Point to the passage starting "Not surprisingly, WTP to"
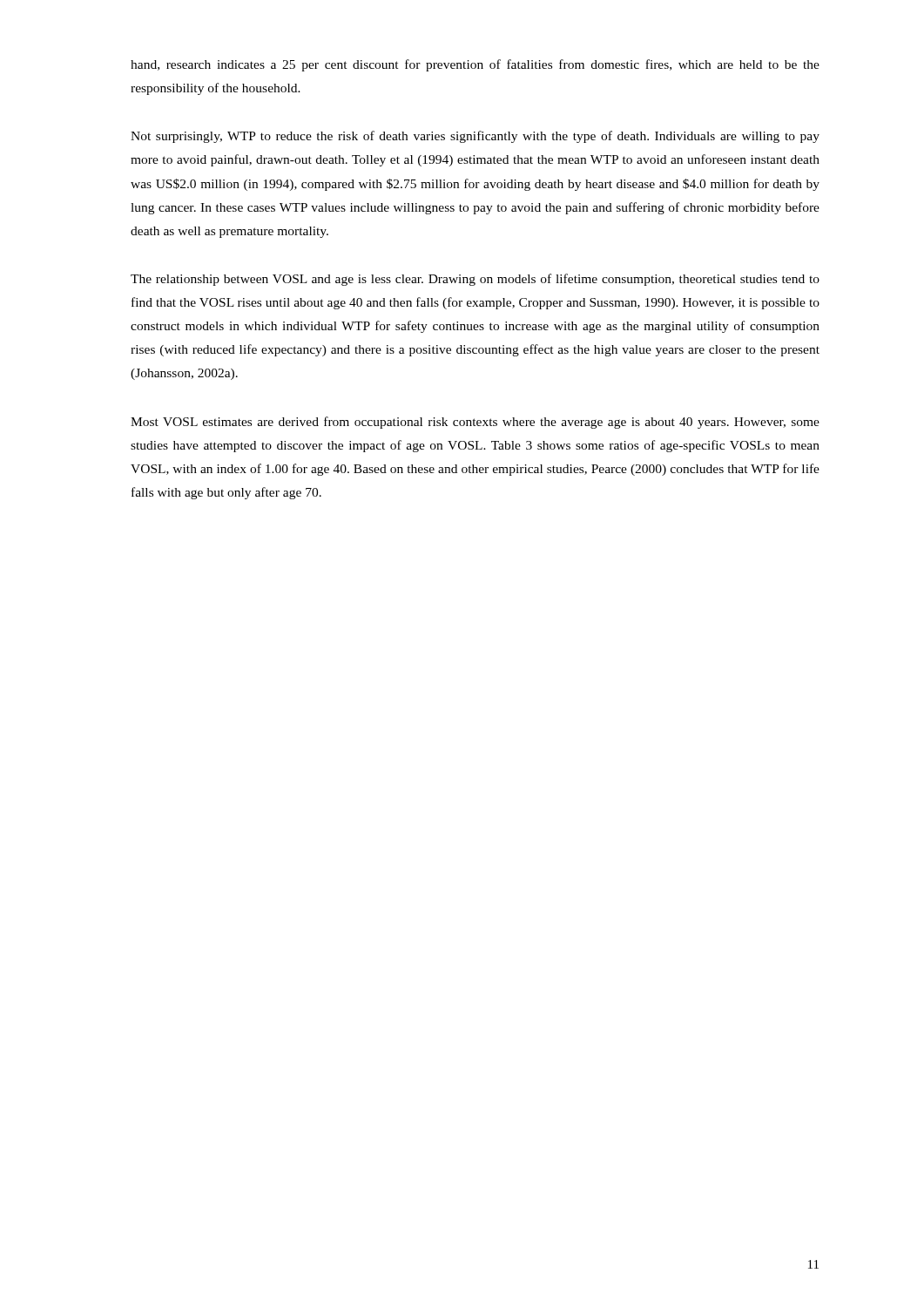Viewport: 924px width, 1307px height. pyautogui.click(x=475, y=183)
